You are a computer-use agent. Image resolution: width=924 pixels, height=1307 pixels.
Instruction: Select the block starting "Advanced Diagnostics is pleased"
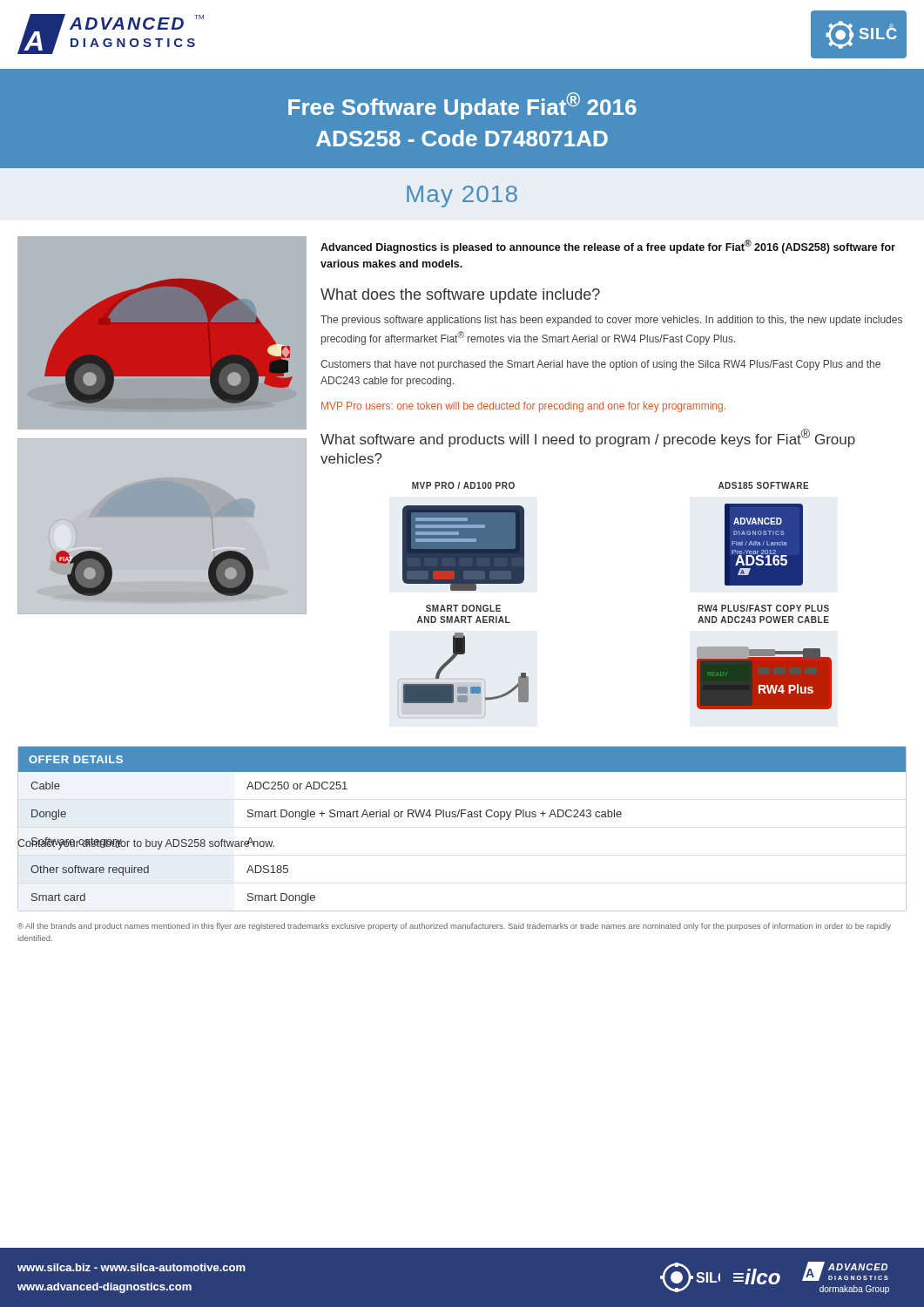coord(608,254)
